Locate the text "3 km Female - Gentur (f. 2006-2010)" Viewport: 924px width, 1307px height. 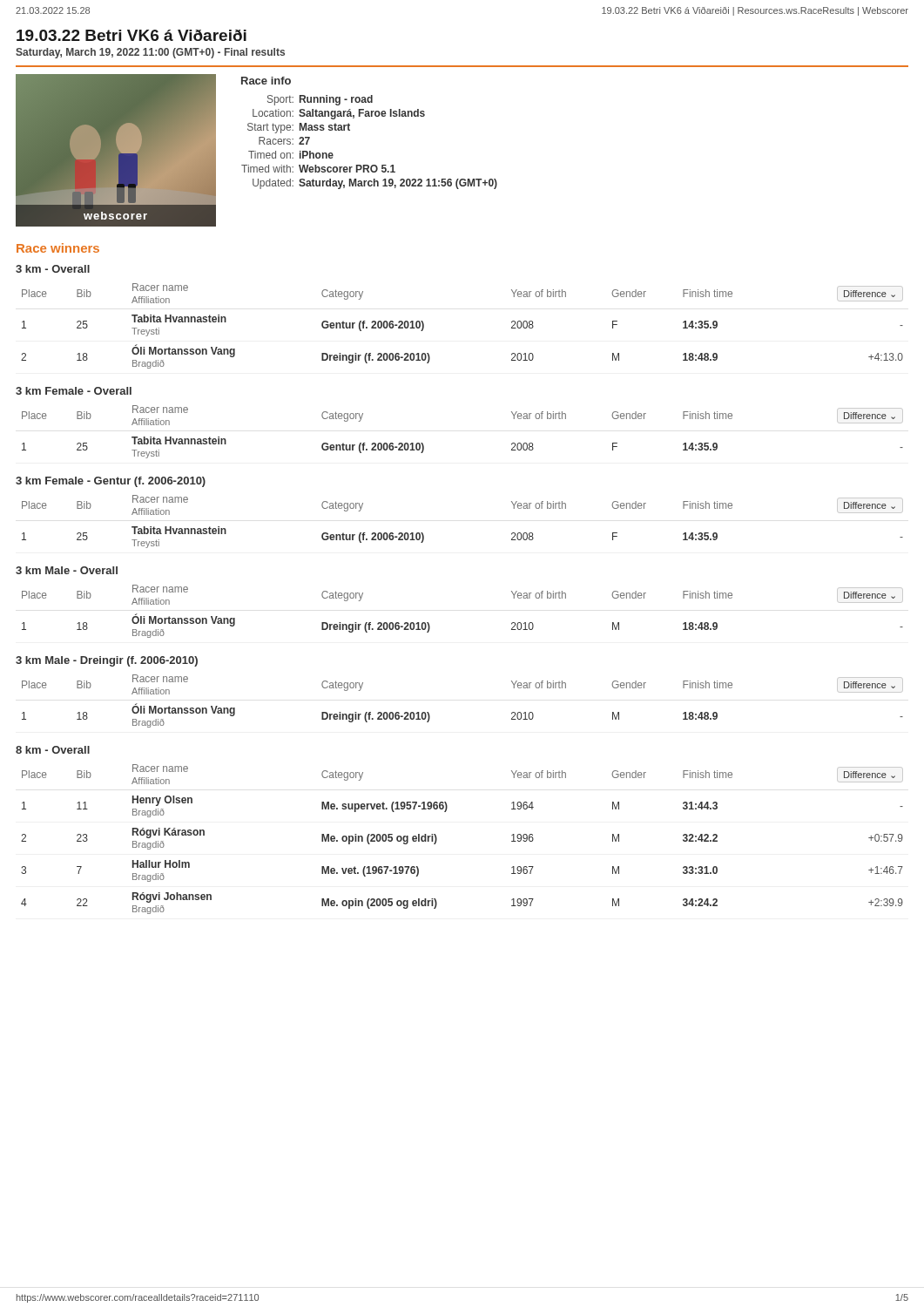click(x=111, y=481)
